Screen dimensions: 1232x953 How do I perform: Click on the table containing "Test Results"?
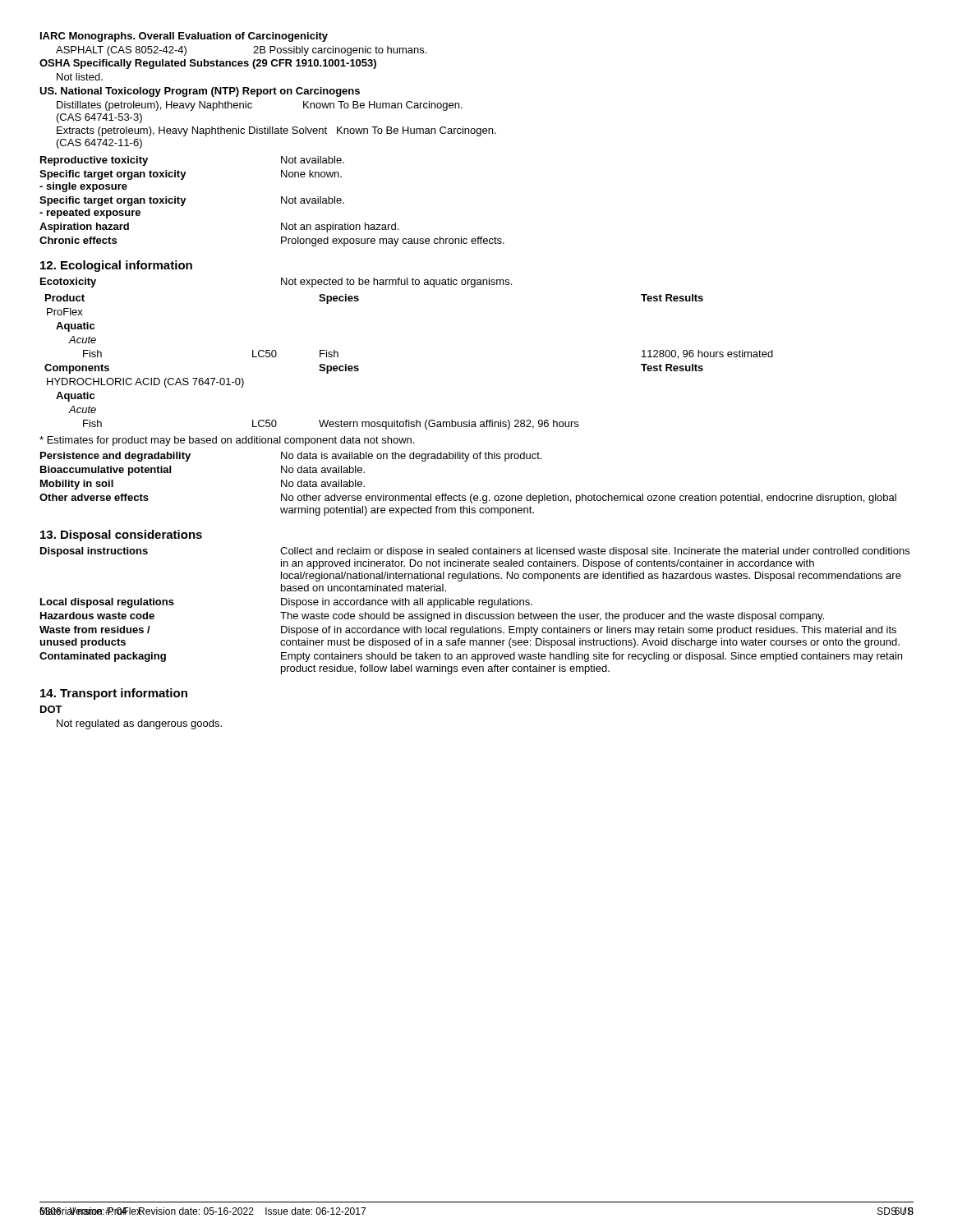tap(476, 361)
